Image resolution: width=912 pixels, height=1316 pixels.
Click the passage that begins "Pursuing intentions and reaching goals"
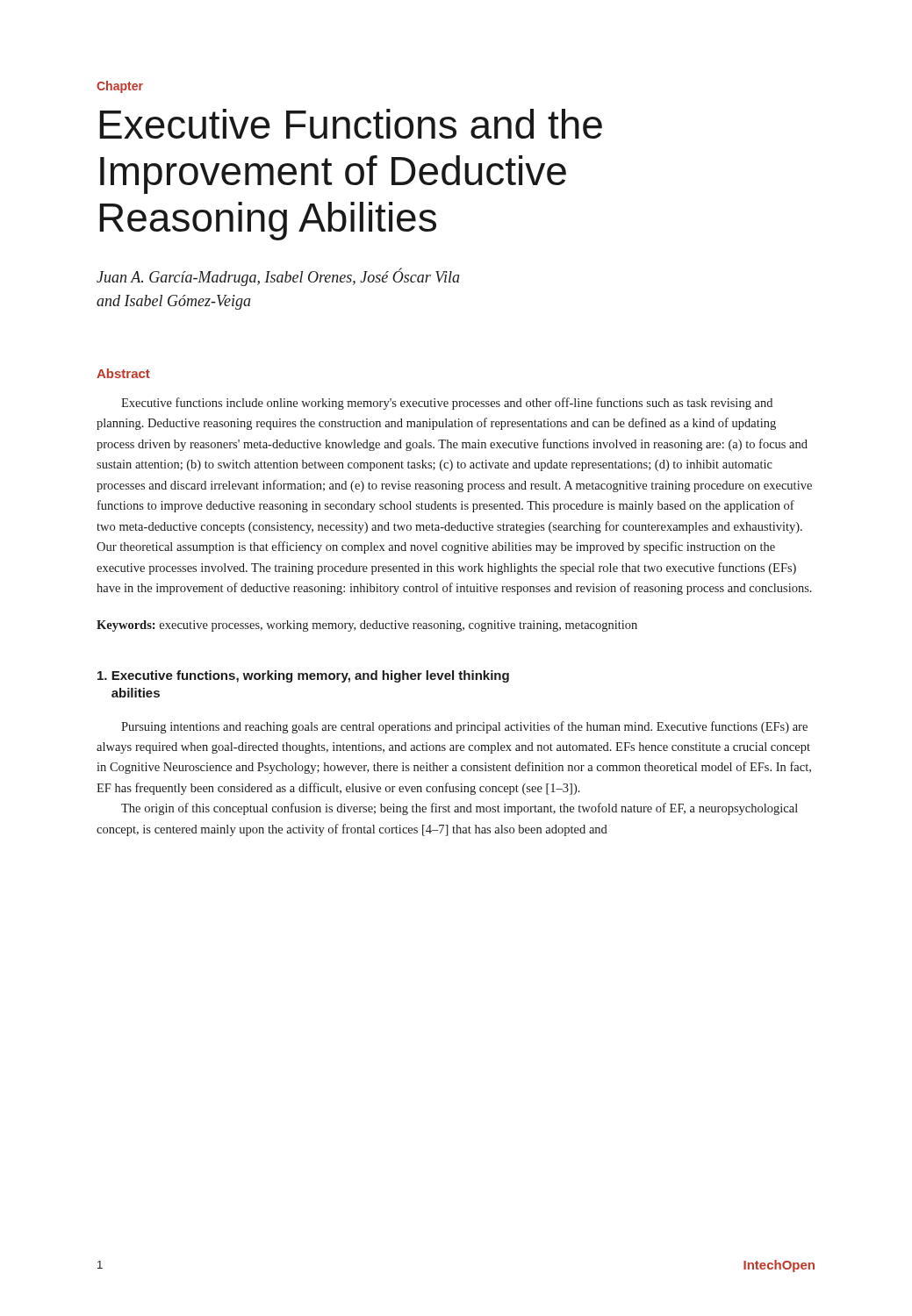click(x=456, y=778)
